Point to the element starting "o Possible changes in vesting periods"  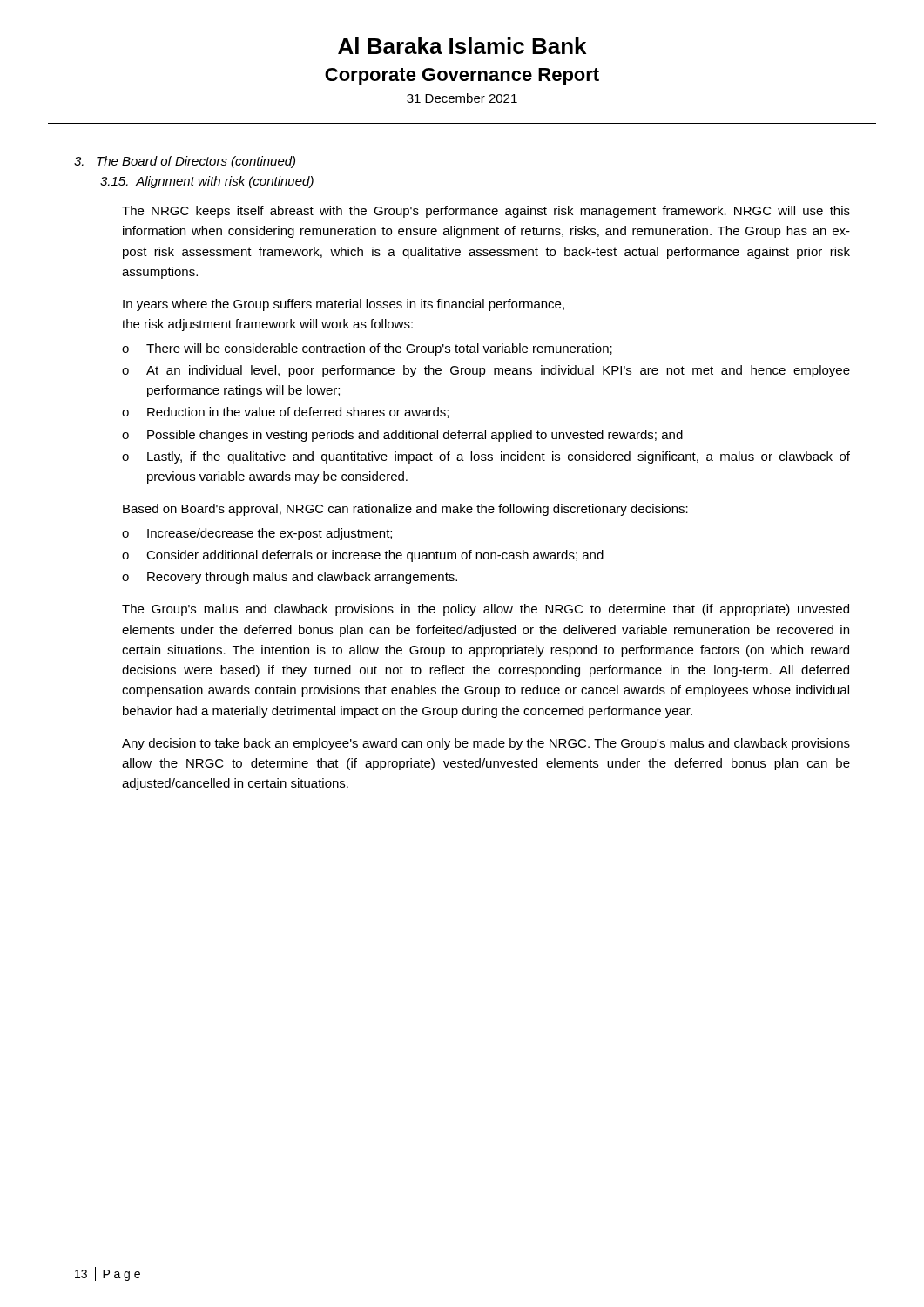pos(486,434)
